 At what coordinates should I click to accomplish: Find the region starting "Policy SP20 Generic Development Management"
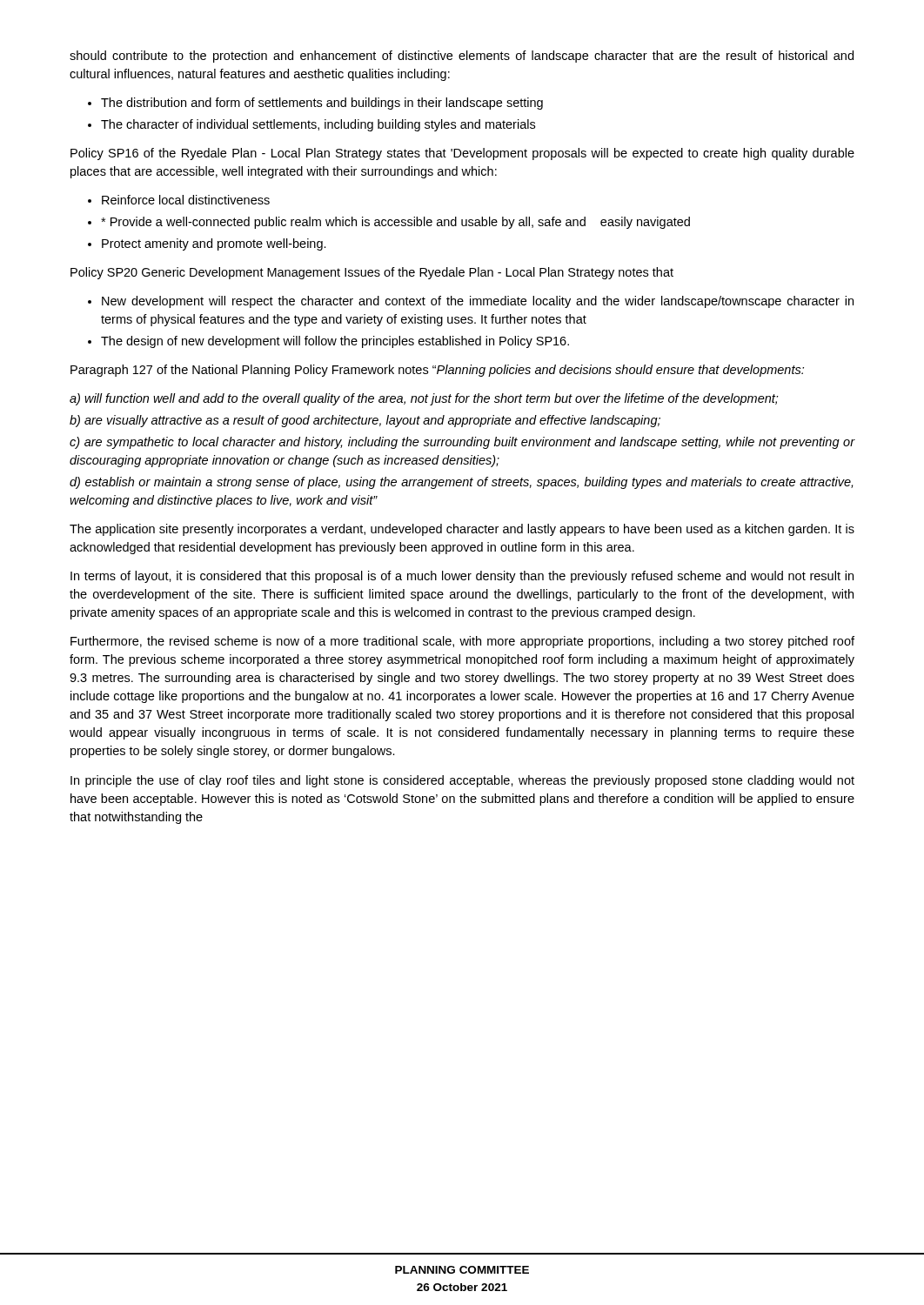(x=371, y=272)
